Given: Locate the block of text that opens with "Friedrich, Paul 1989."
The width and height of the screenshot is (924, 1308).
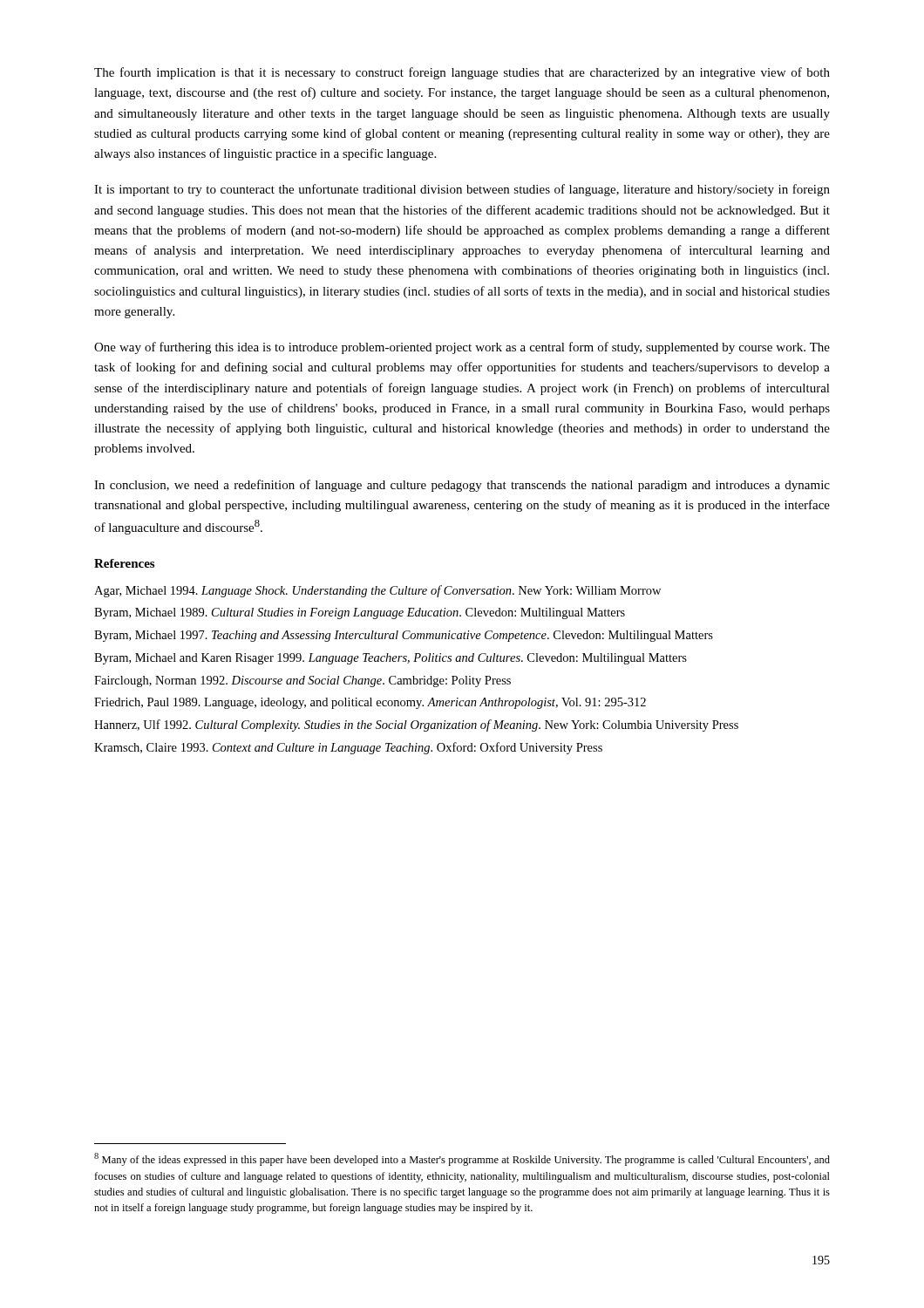Looking at the screenshot, I should (x=462, y=703).
